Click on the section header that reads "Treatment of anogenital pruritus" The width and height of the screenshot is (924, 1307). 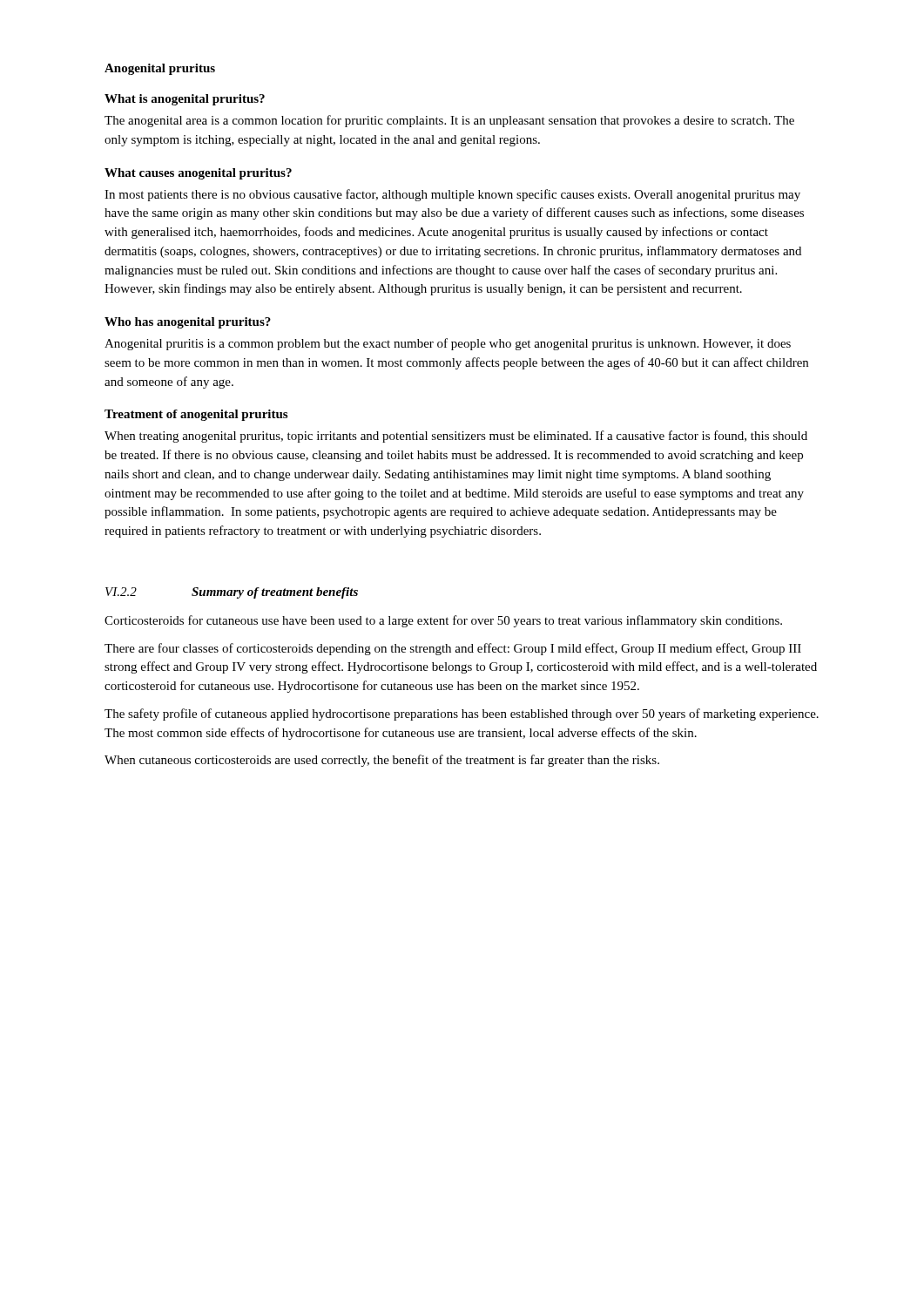pyautogui.click(x=196, y=414)
